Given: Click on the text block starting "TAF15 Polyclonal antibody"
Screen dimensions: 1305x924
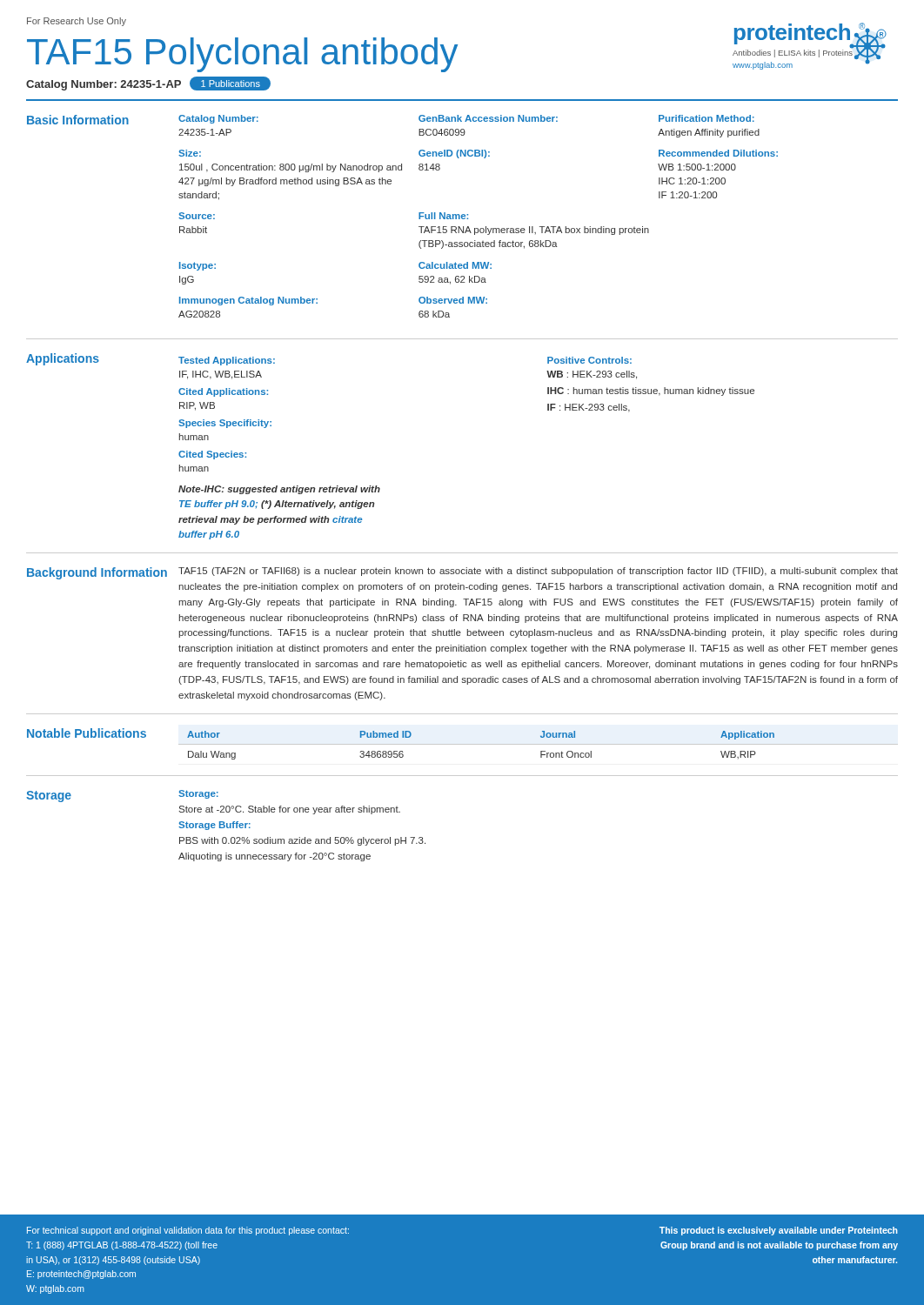Looking at the screenshot, I should pyautogui.click(x=462, y=52).
